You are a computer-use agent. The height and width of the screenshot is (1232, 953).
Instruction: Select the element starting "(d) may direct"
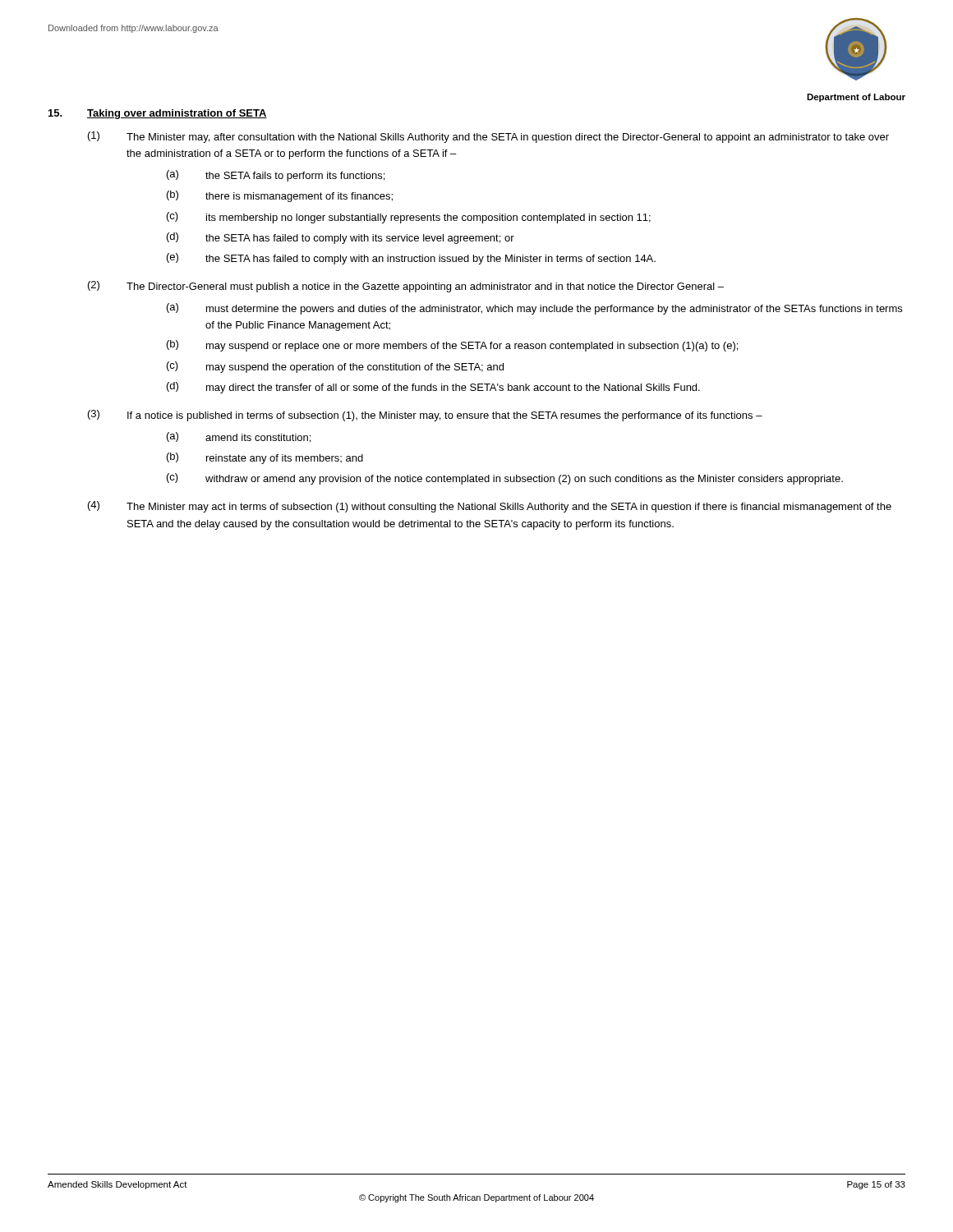pyautogui.click(x=536, y=387)
